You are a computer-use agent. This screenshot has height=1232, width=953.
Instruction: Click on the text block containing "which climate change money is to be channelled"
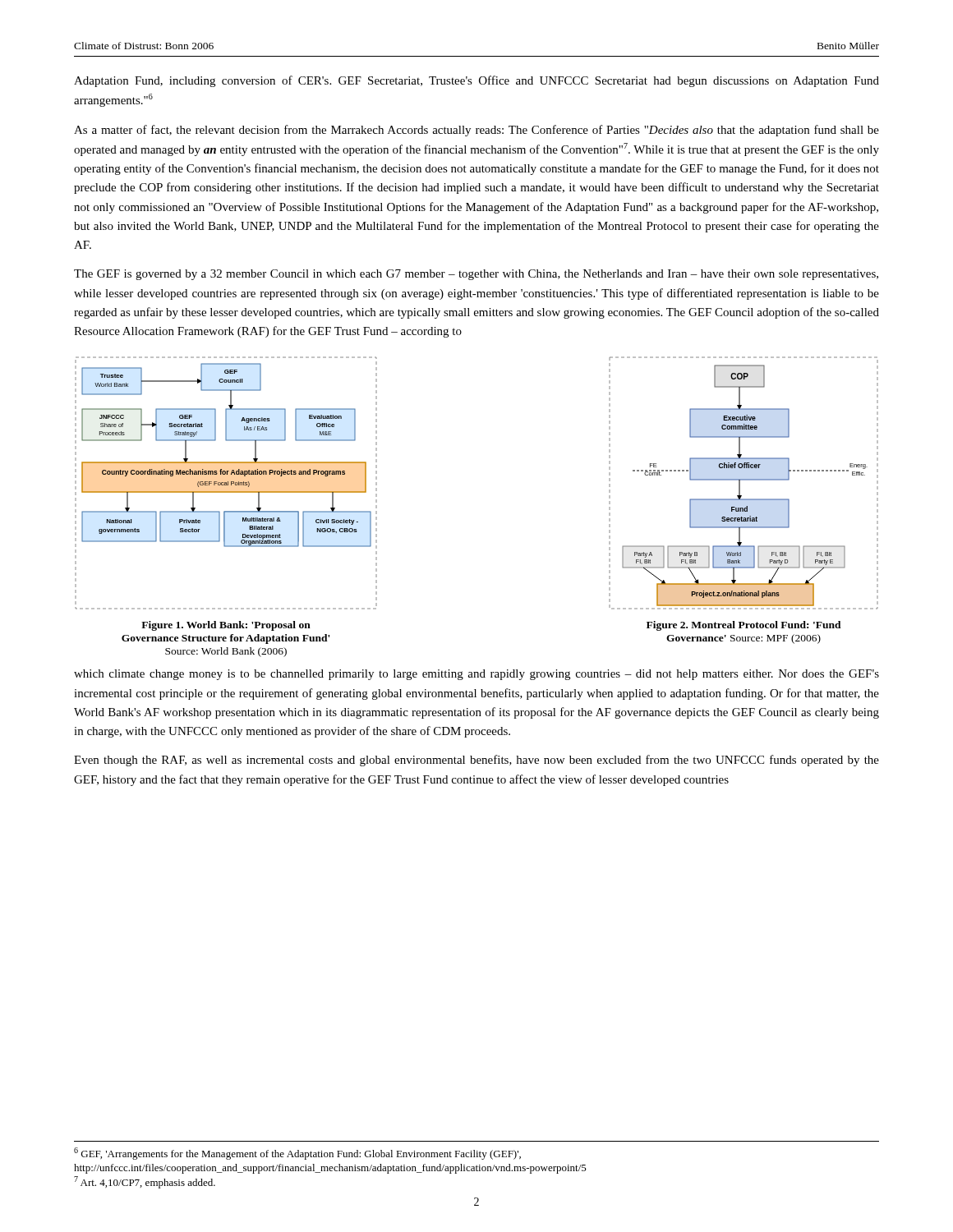476,702
